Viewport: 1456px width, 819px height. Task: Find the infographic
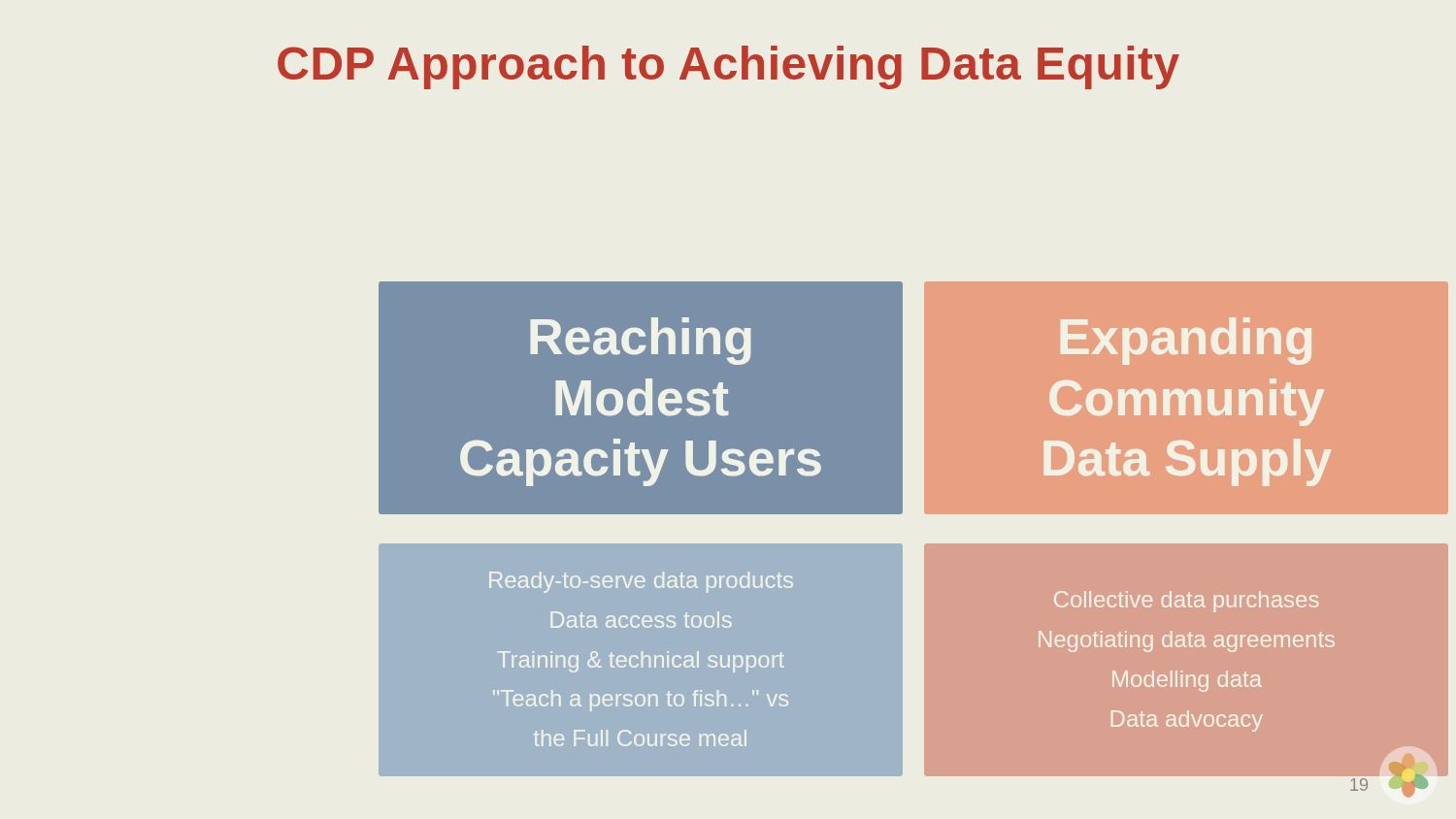pyautogui.click(x=728, y=388)
